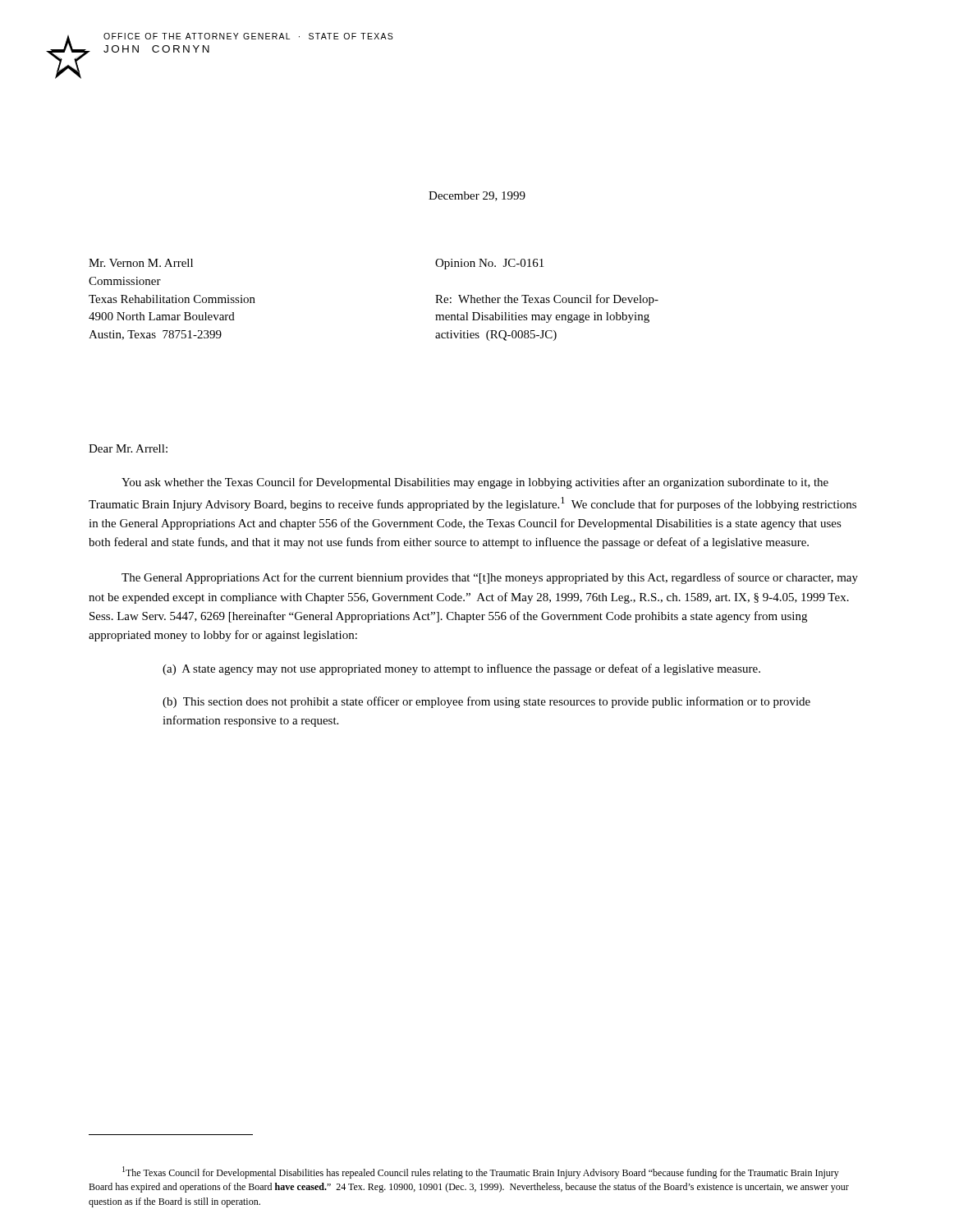Select the region starting "December 29, 1999"
Image resolution: width=954 pixels, height=1232 pixels.
pos(477,195)
